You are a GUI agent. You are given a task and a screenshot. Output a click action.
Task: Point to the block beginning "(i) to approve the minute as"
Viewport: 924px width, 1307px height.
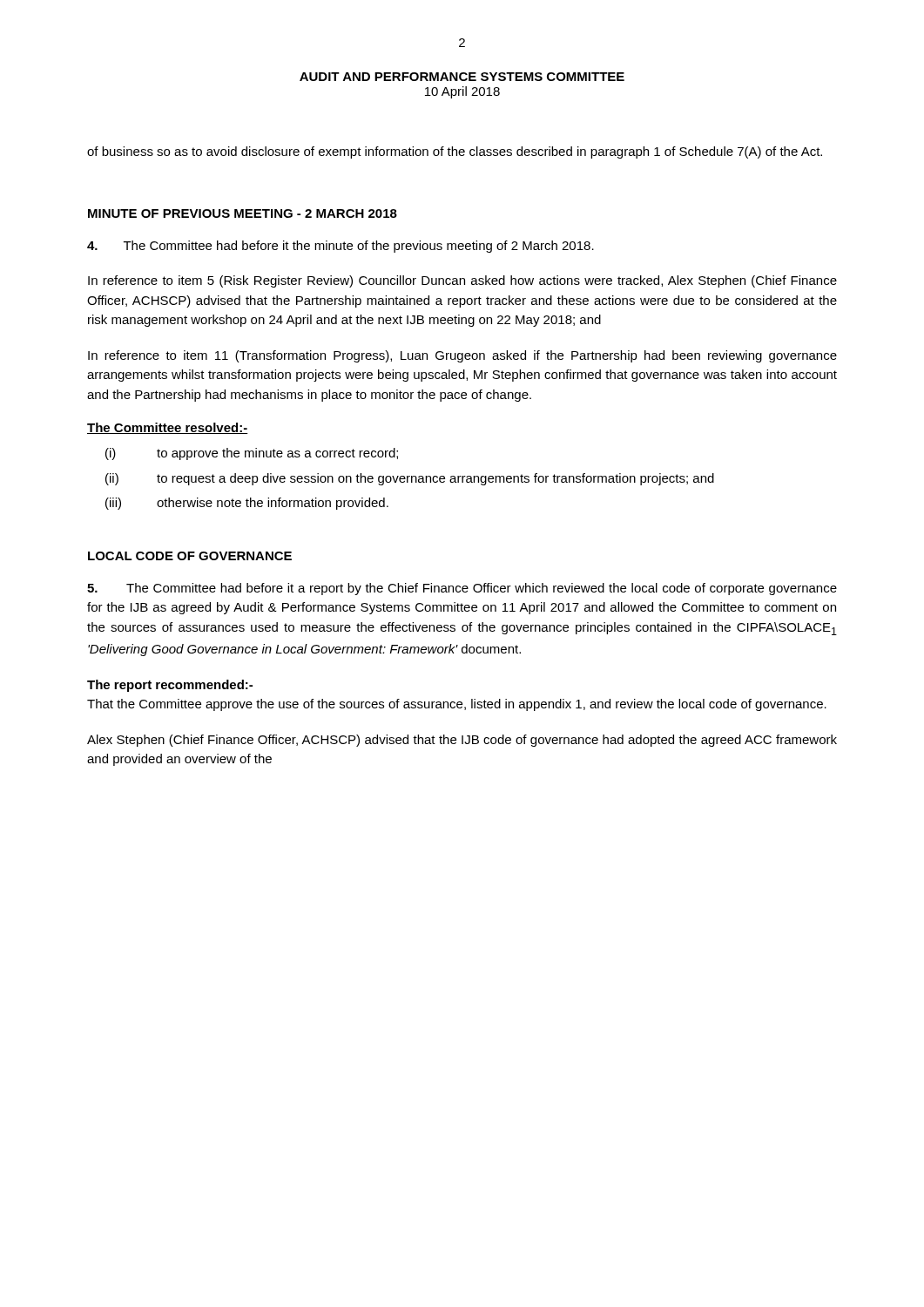click(x=252, y=454)
